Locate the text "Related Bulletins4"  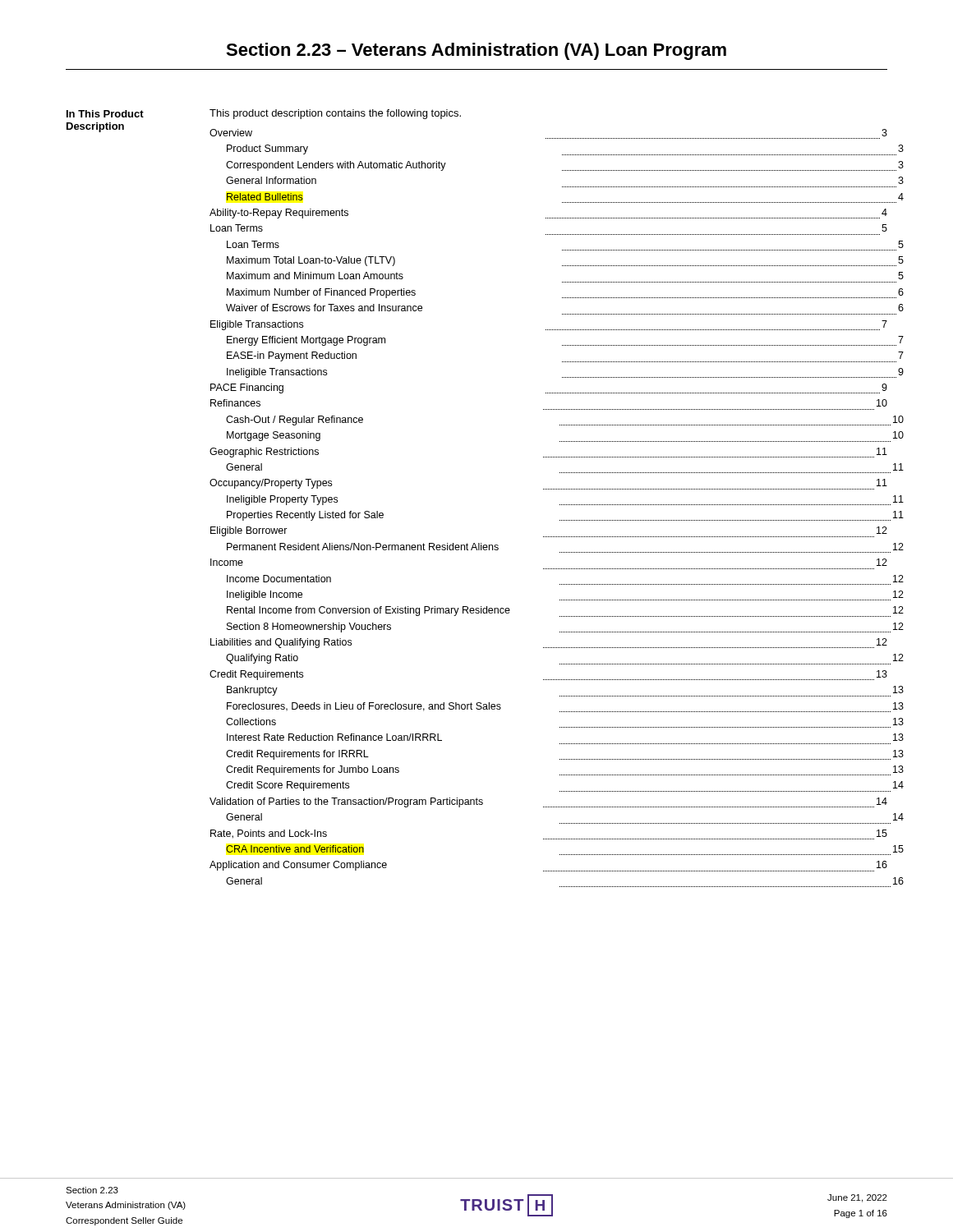(x=565, y=197)
